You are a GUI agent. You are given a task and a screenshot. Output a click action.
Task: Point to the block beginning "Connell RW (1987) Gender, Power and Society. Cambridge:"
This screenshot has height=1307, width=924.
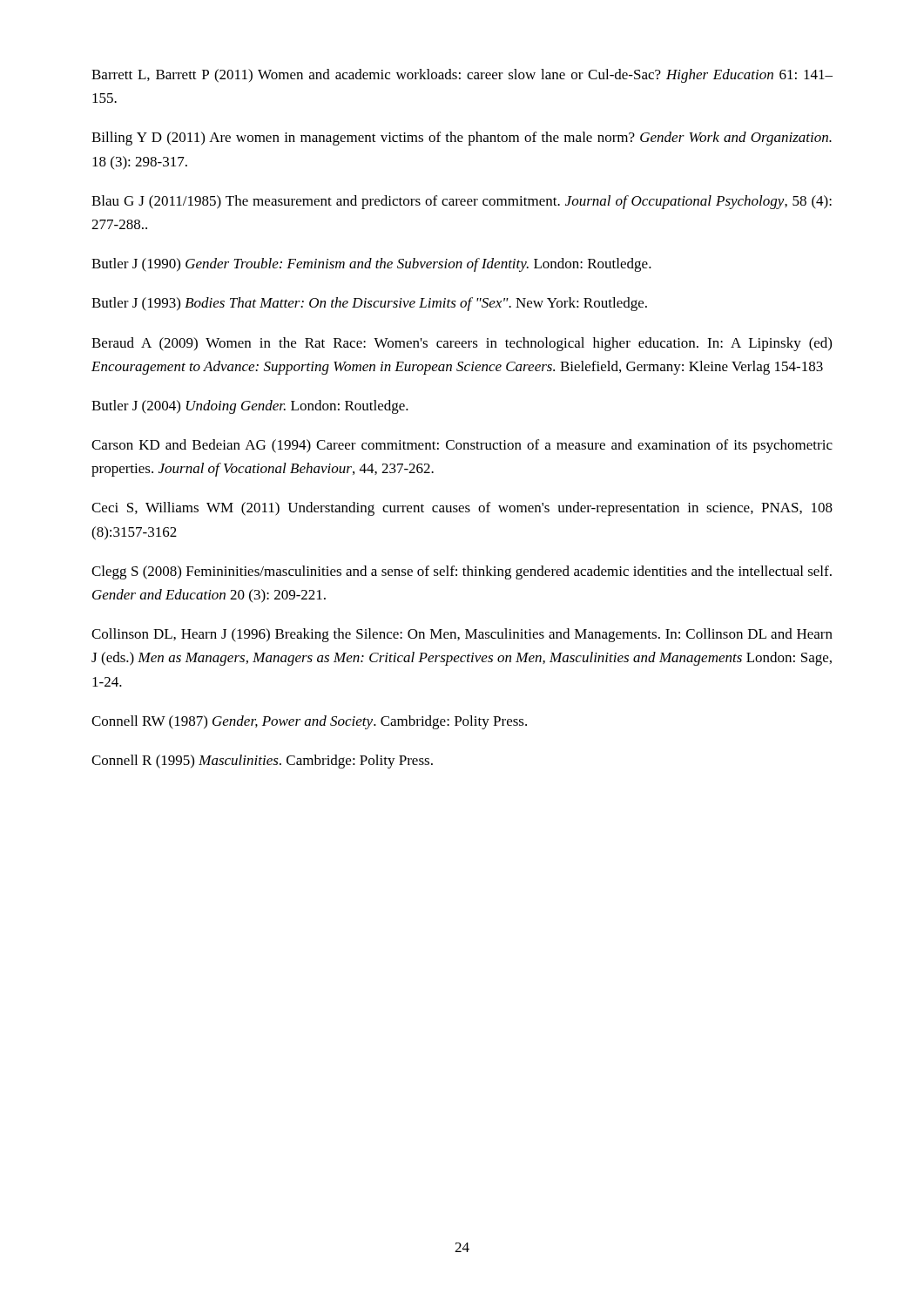click(310, 721)
